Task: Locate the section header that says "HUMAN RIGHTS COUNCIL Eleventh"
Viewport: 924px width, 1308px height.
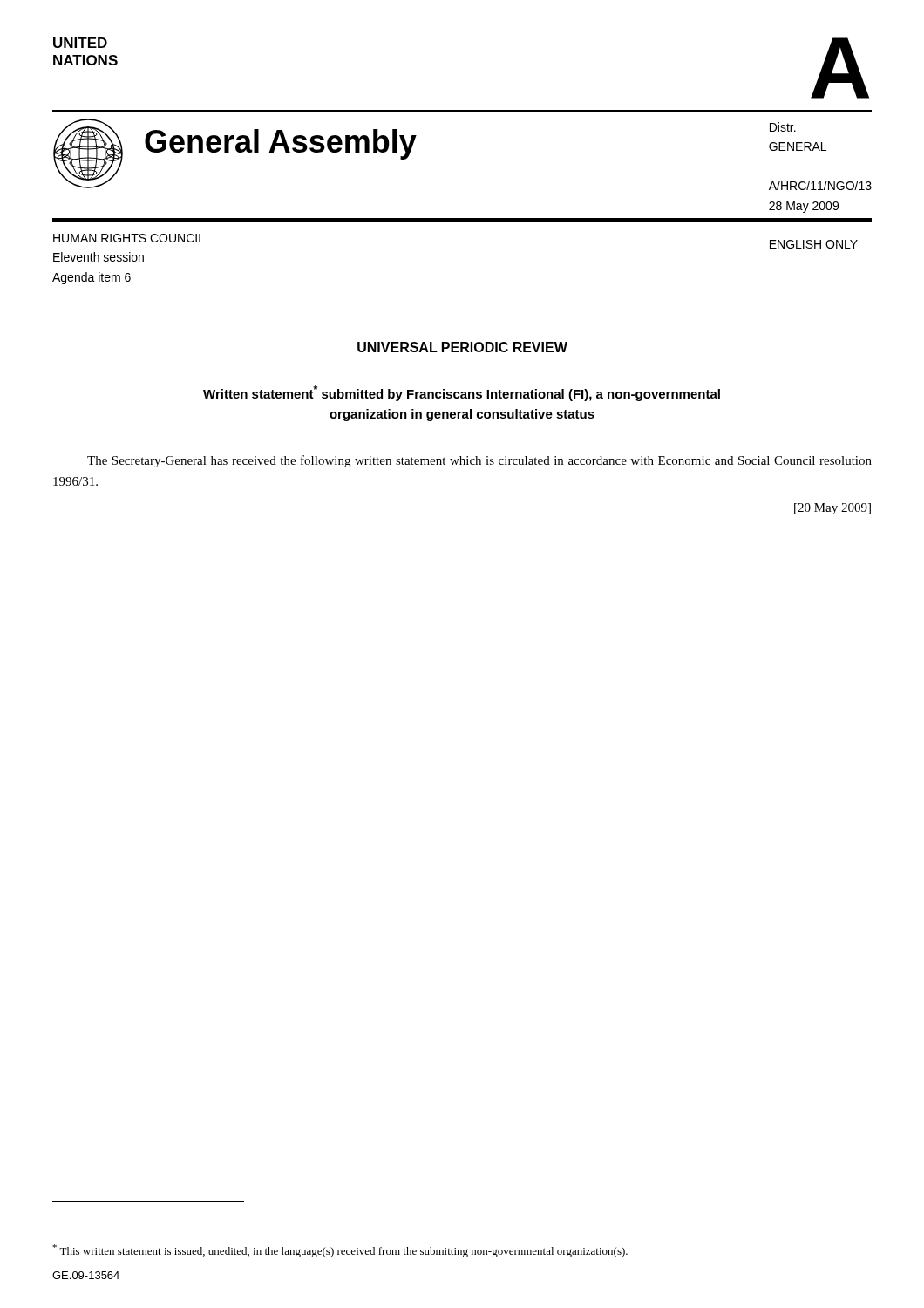Action: [129, 258]
